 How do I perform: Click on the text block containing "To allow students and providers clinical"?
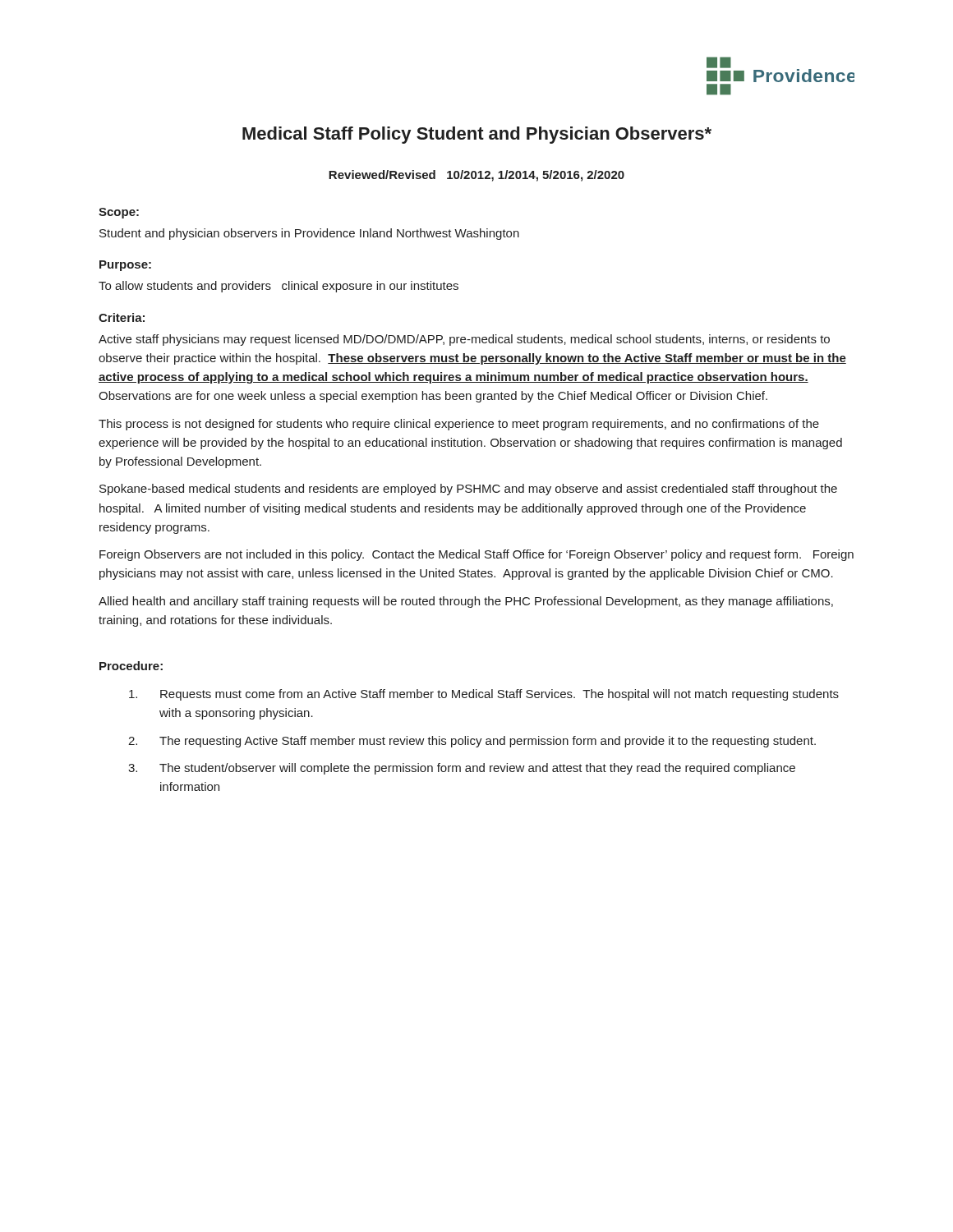279,286
